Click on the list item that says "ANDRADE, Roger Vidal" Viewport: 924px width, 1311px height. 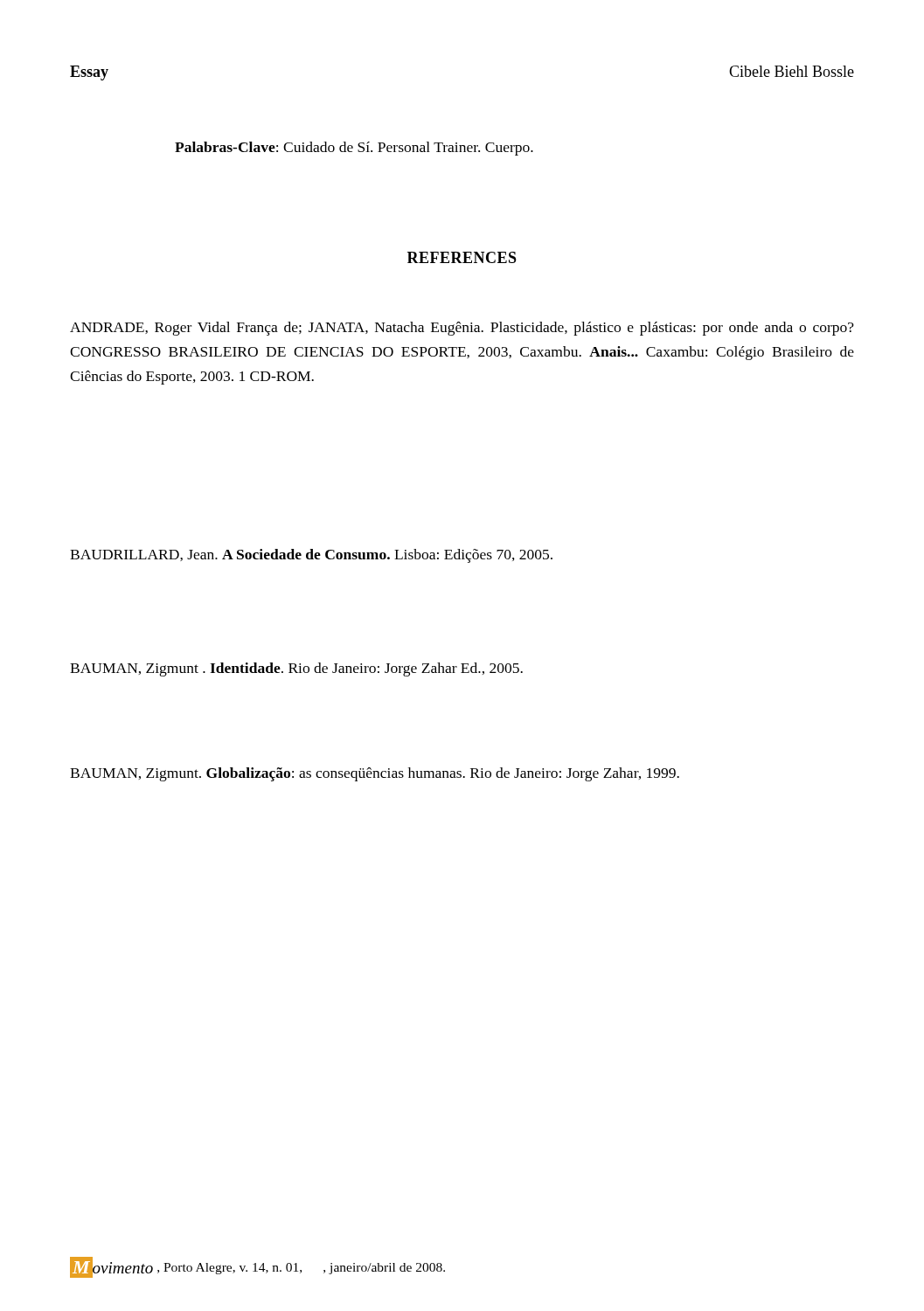[x=462, y=351]
